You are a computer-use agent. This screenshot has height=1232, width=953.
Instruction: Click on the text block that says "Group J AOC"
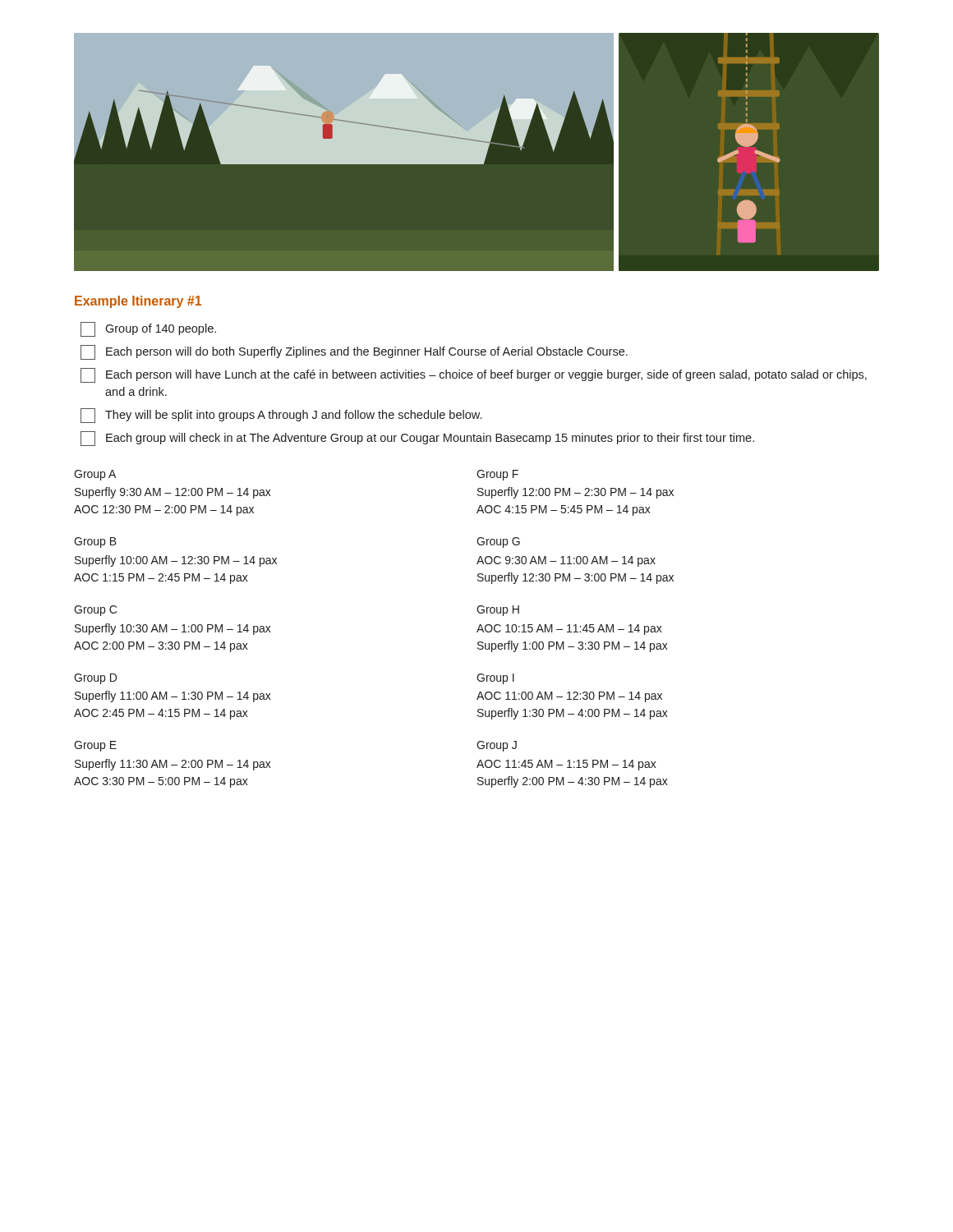(x=497, y=746)
